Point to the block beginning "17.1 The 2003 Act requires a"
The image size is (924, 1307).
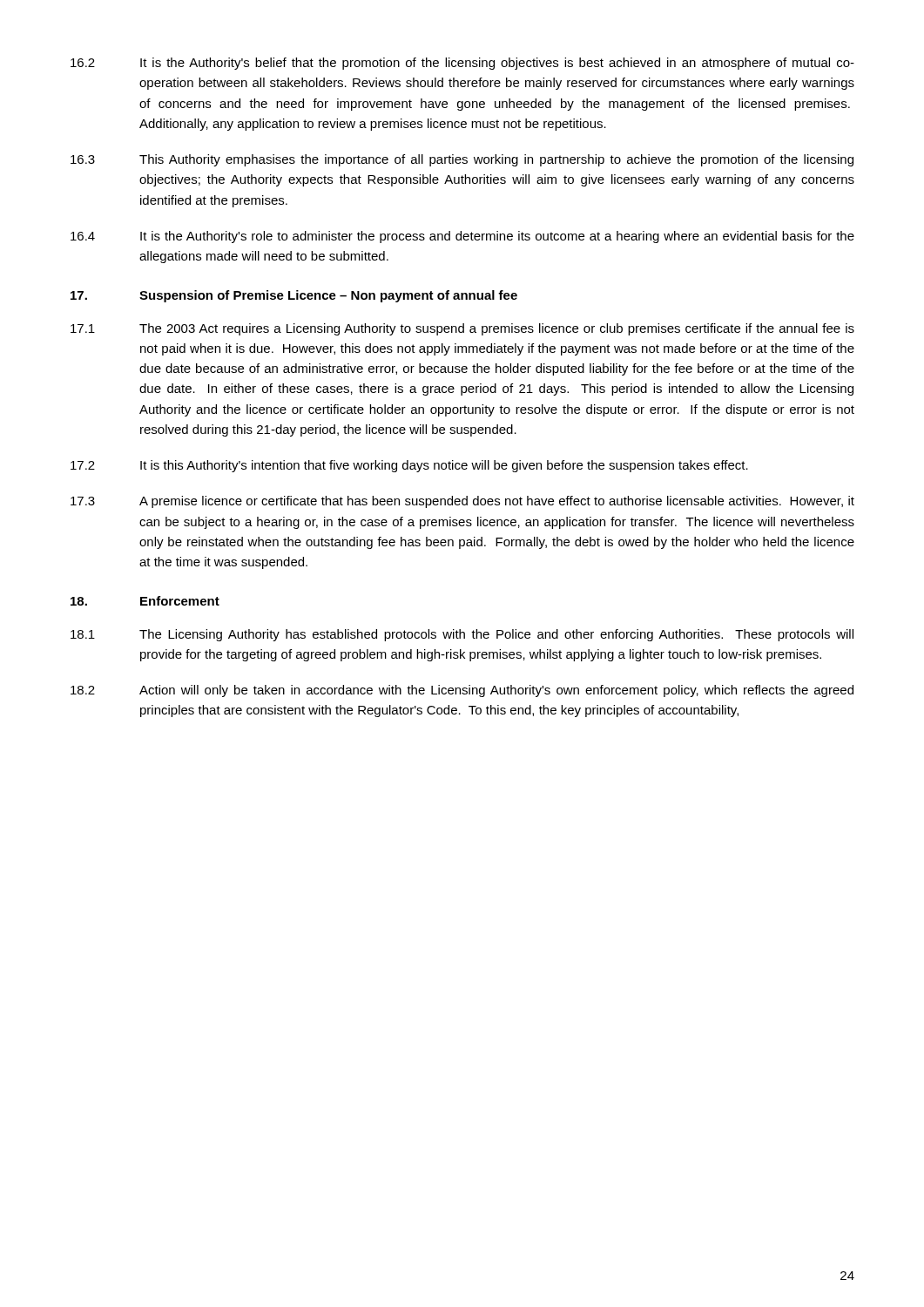[462, 378]
